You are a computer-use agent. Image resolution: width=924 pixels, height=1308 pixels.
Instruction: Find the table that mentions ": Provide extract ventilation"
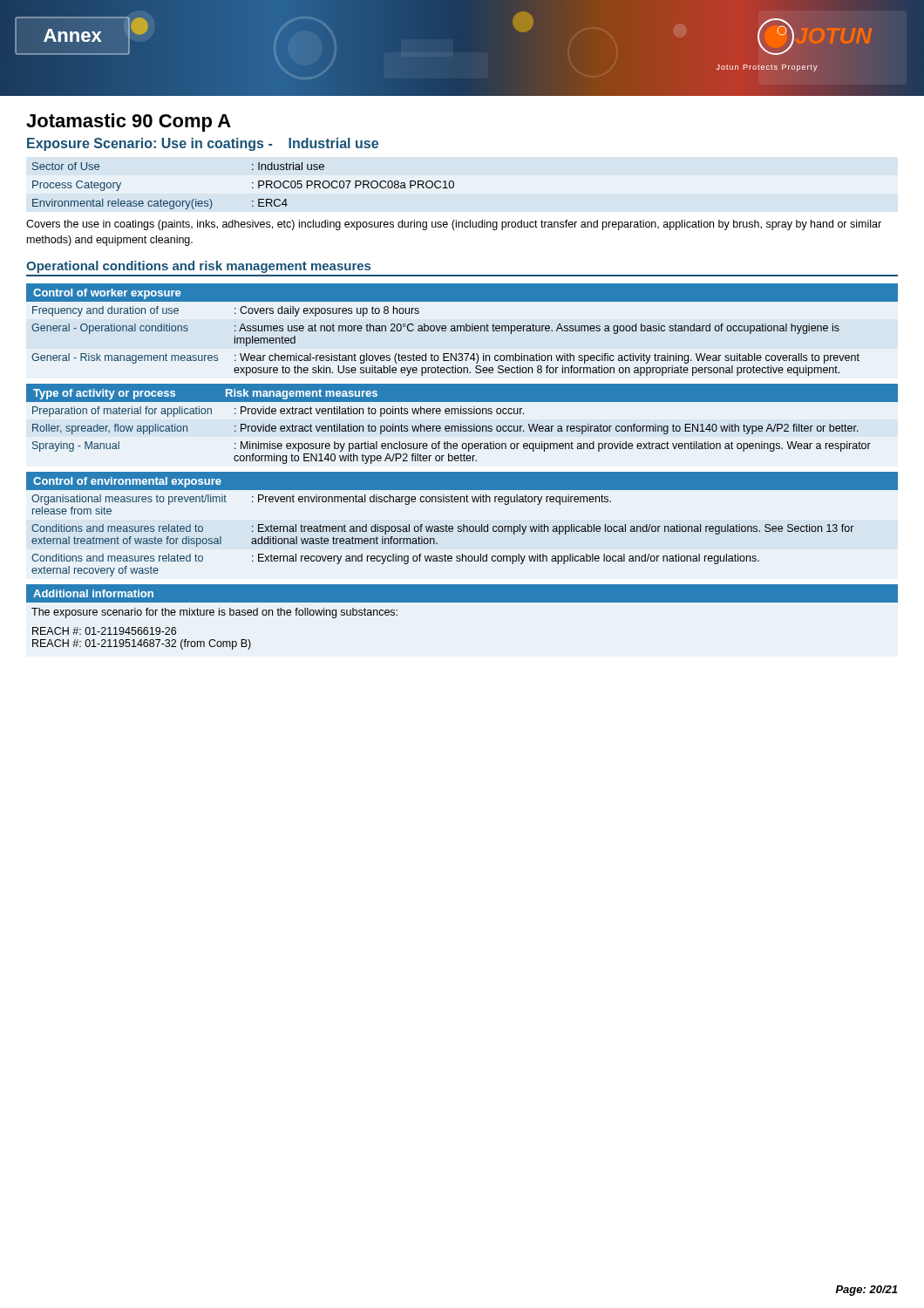tap(462, 434)
